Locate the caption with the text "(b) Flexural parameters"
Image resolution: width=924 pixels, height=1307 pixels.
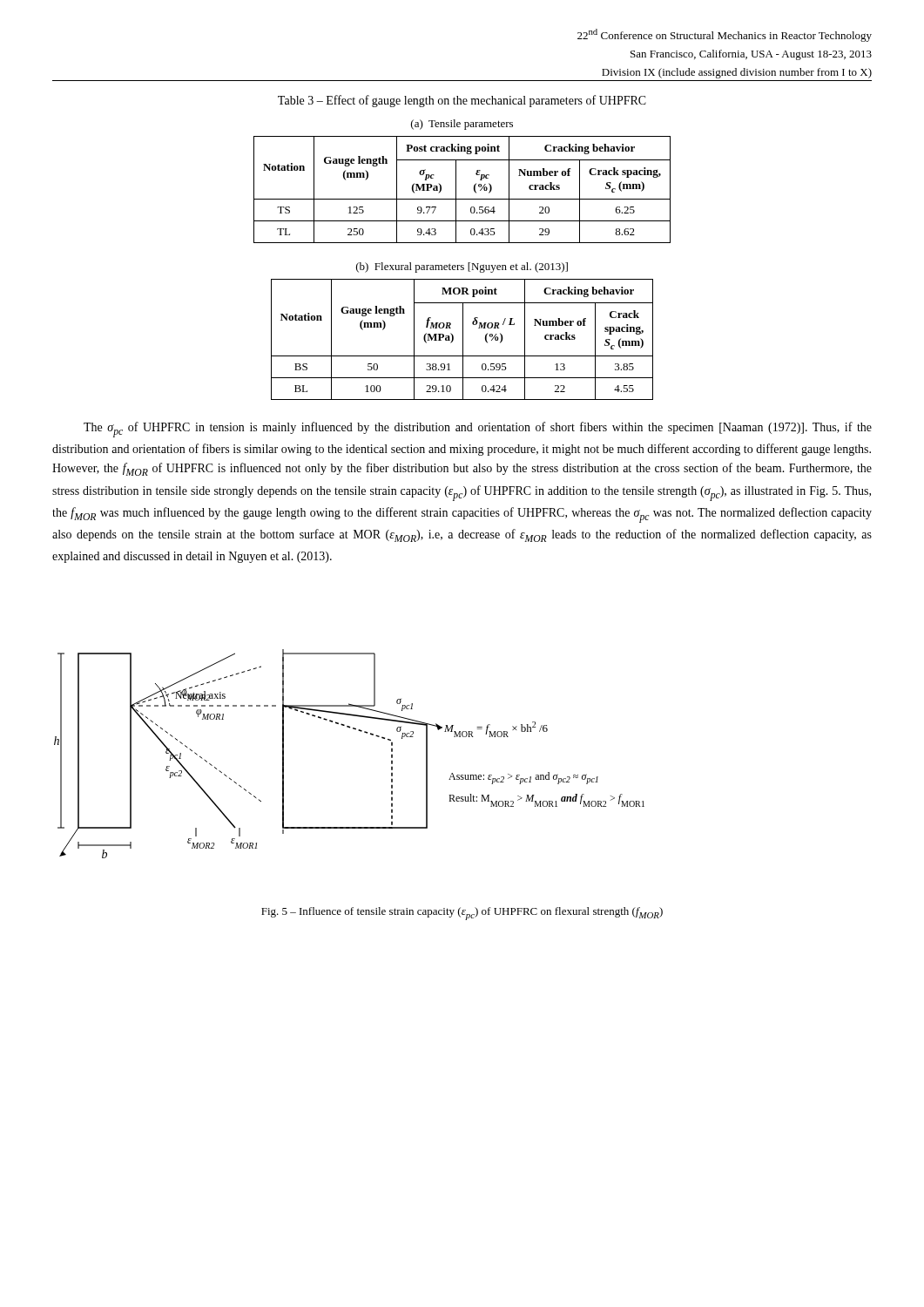[462, 266]
